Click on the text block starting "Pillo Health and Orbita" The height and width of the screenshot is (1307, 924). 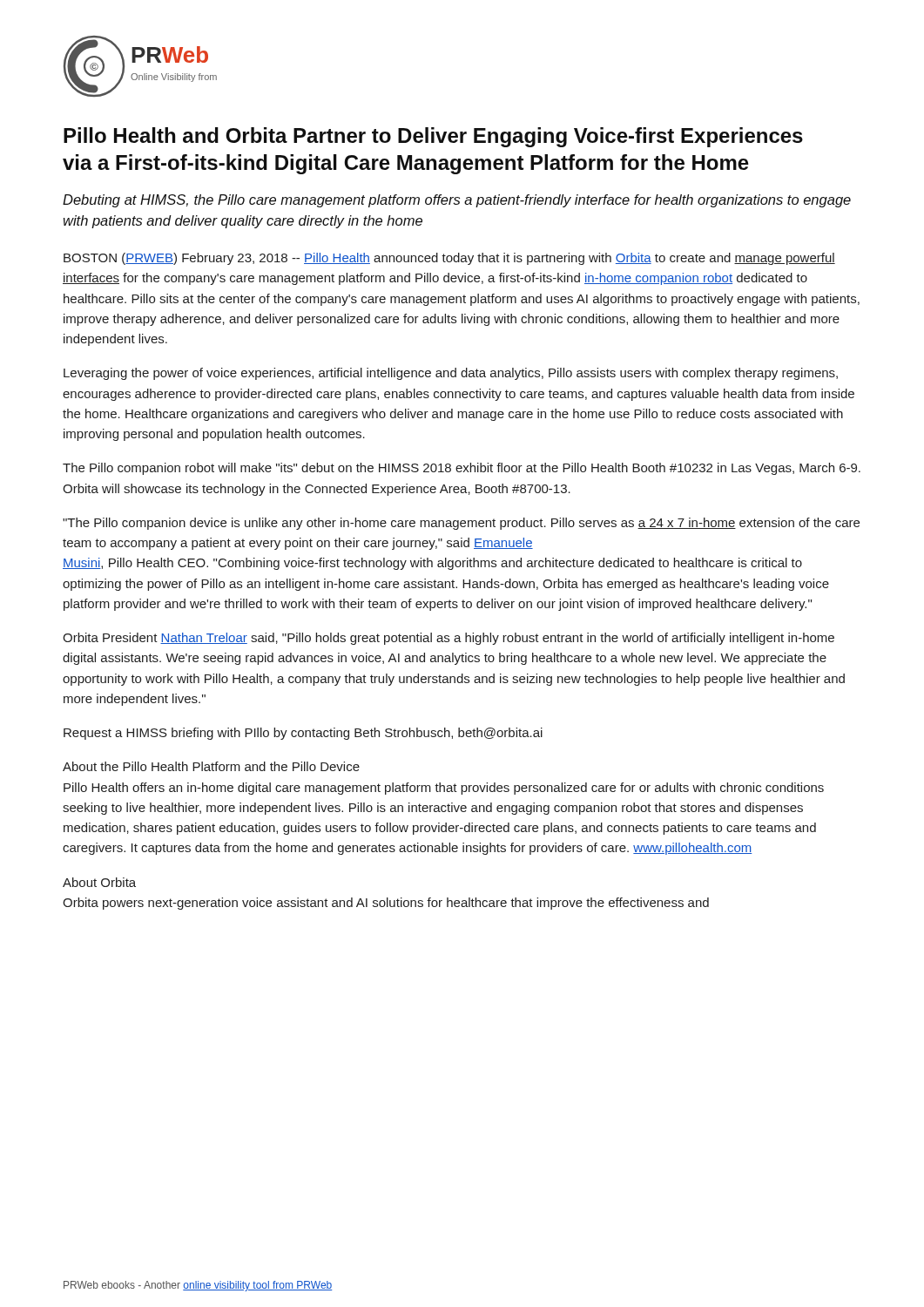[x=433, y=149]
